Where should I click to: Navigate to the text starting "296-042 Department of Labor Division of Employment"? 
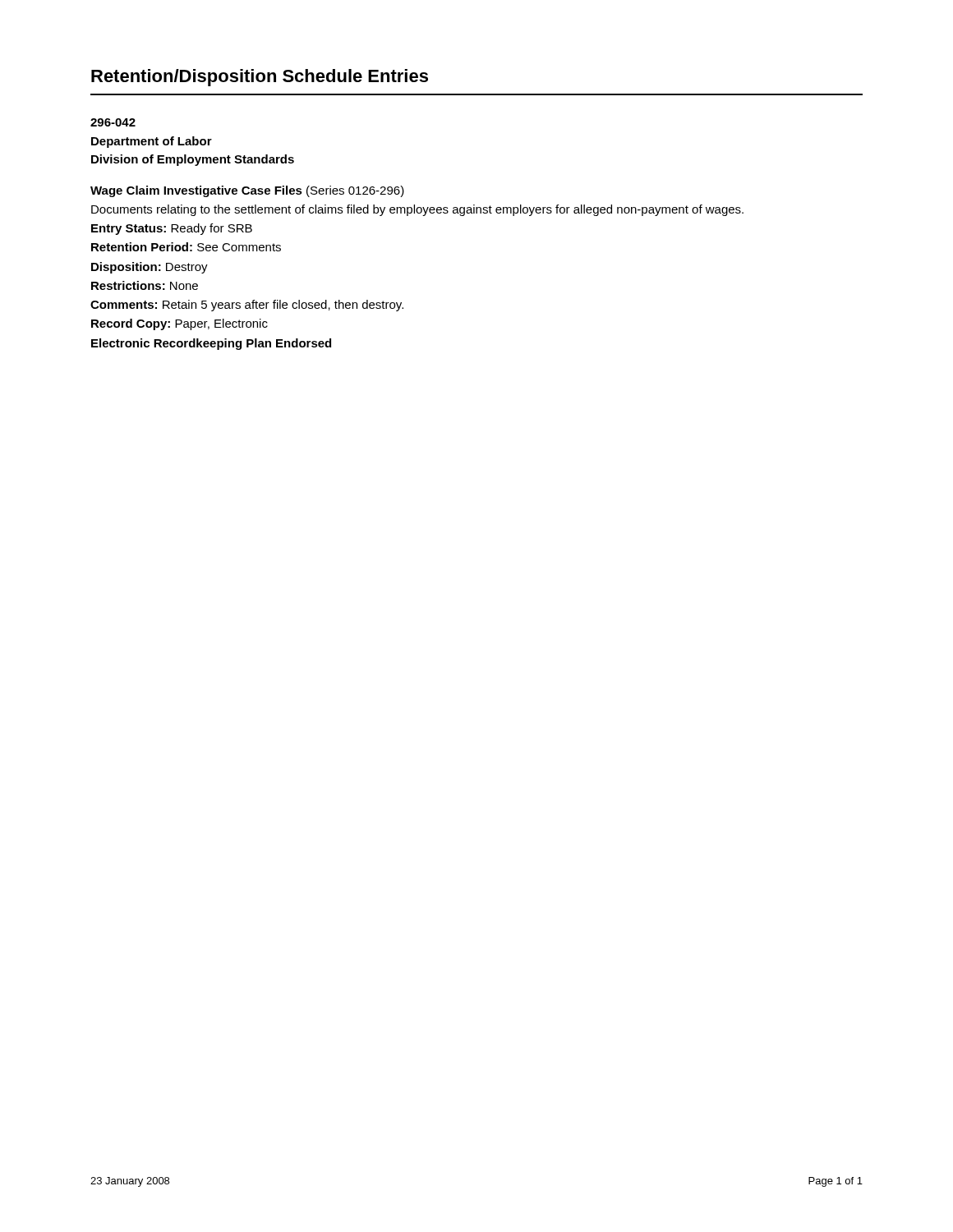(192, 140)
